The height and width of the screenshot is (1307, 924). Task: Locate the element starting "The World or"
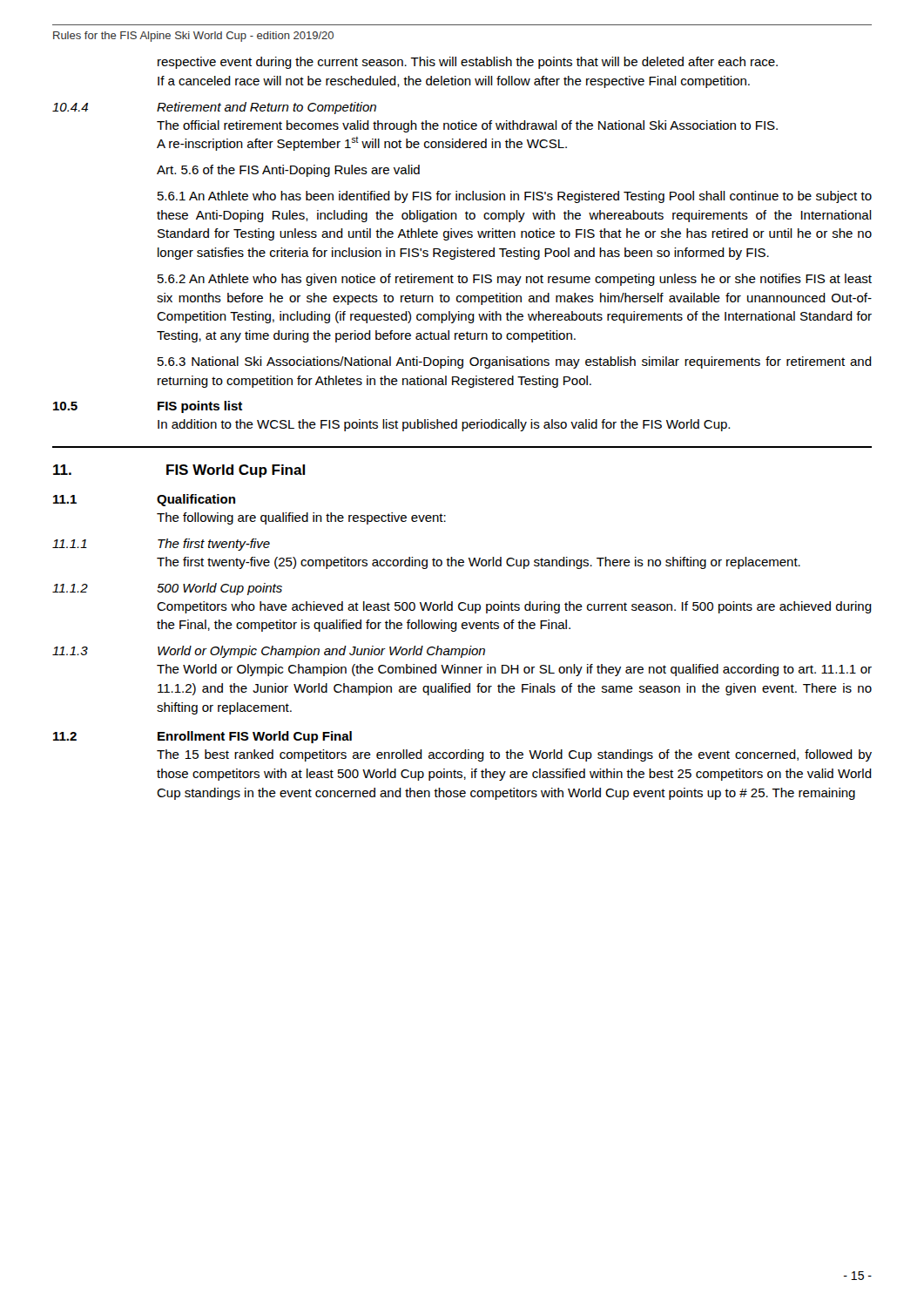tap(514, 688)
